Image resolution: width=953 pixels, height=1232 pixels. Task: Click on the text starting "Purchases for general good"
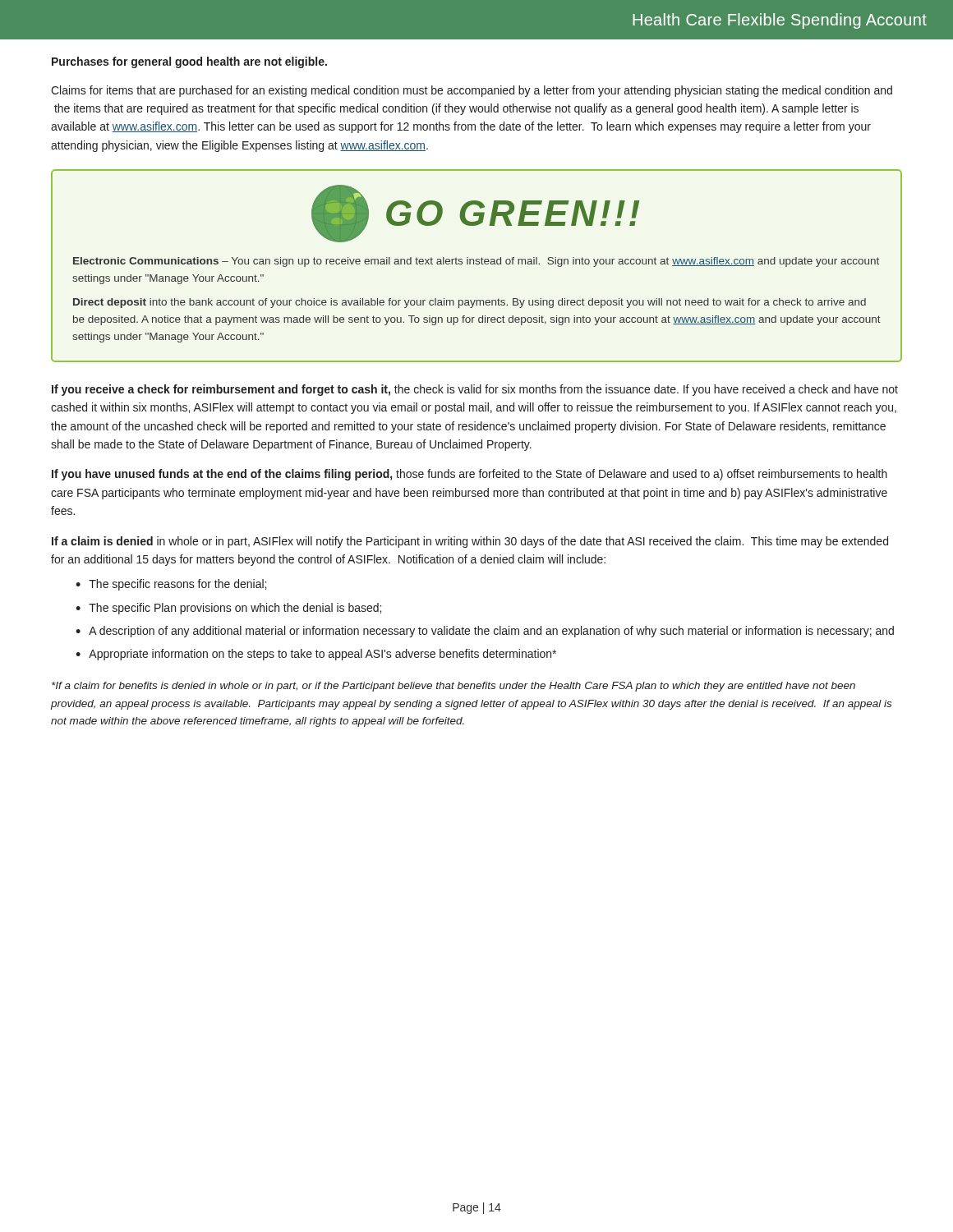(189, 62)
